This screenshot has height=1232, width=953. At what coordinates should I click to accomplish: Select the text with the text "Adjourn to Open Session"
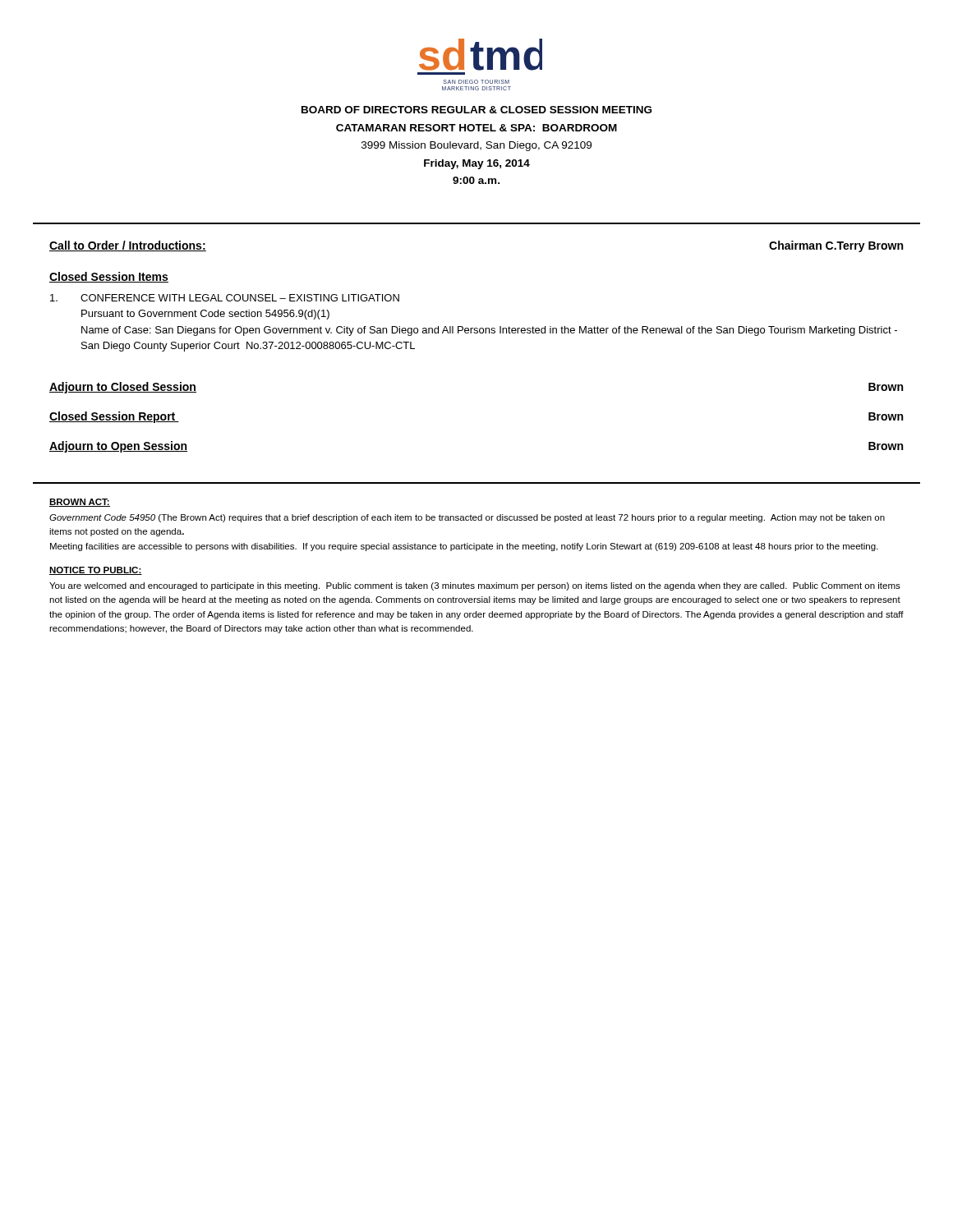pos(118,446)
